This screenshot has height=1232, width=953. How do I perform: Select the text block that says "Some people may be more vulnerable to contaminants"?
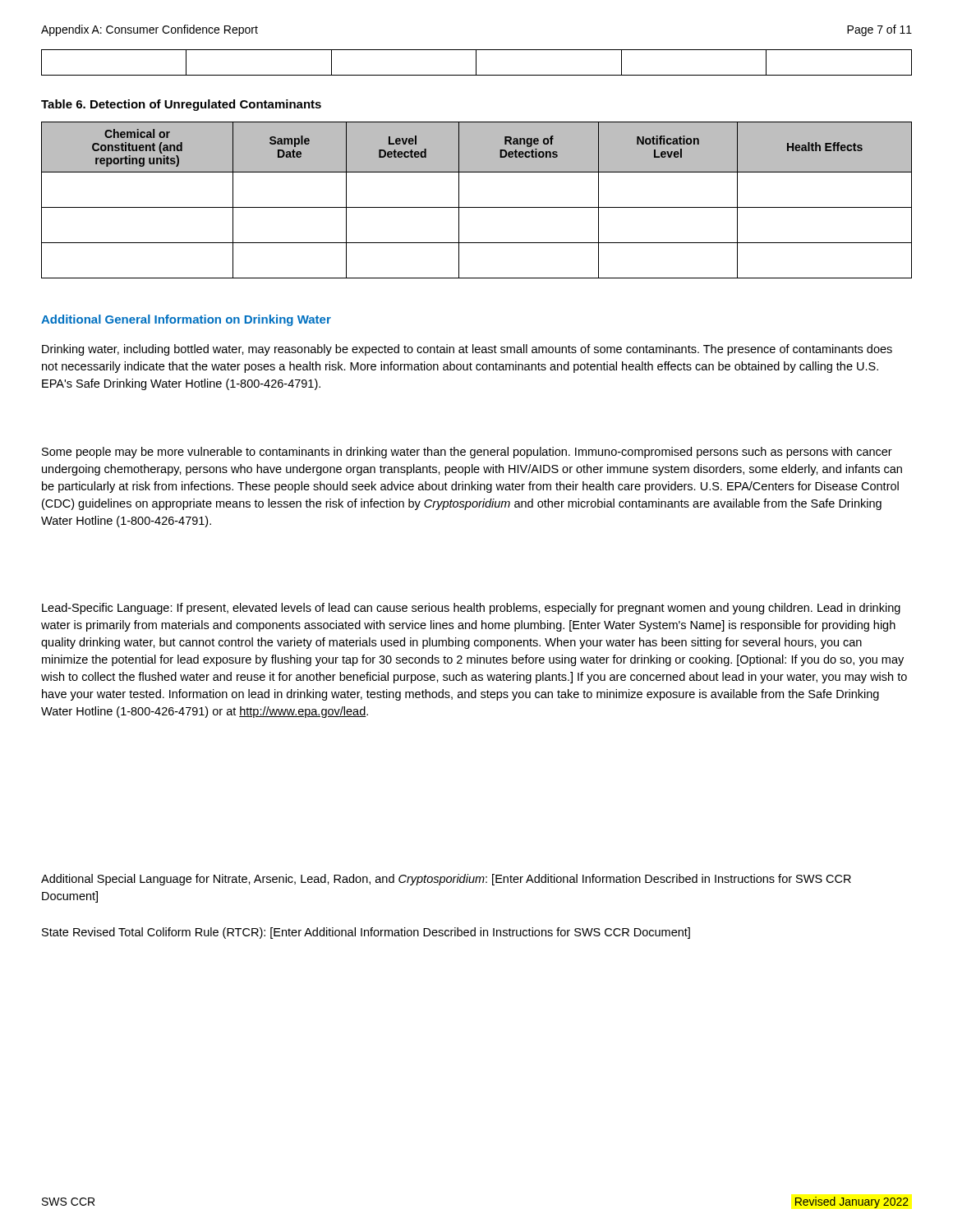tap(472, 486)
